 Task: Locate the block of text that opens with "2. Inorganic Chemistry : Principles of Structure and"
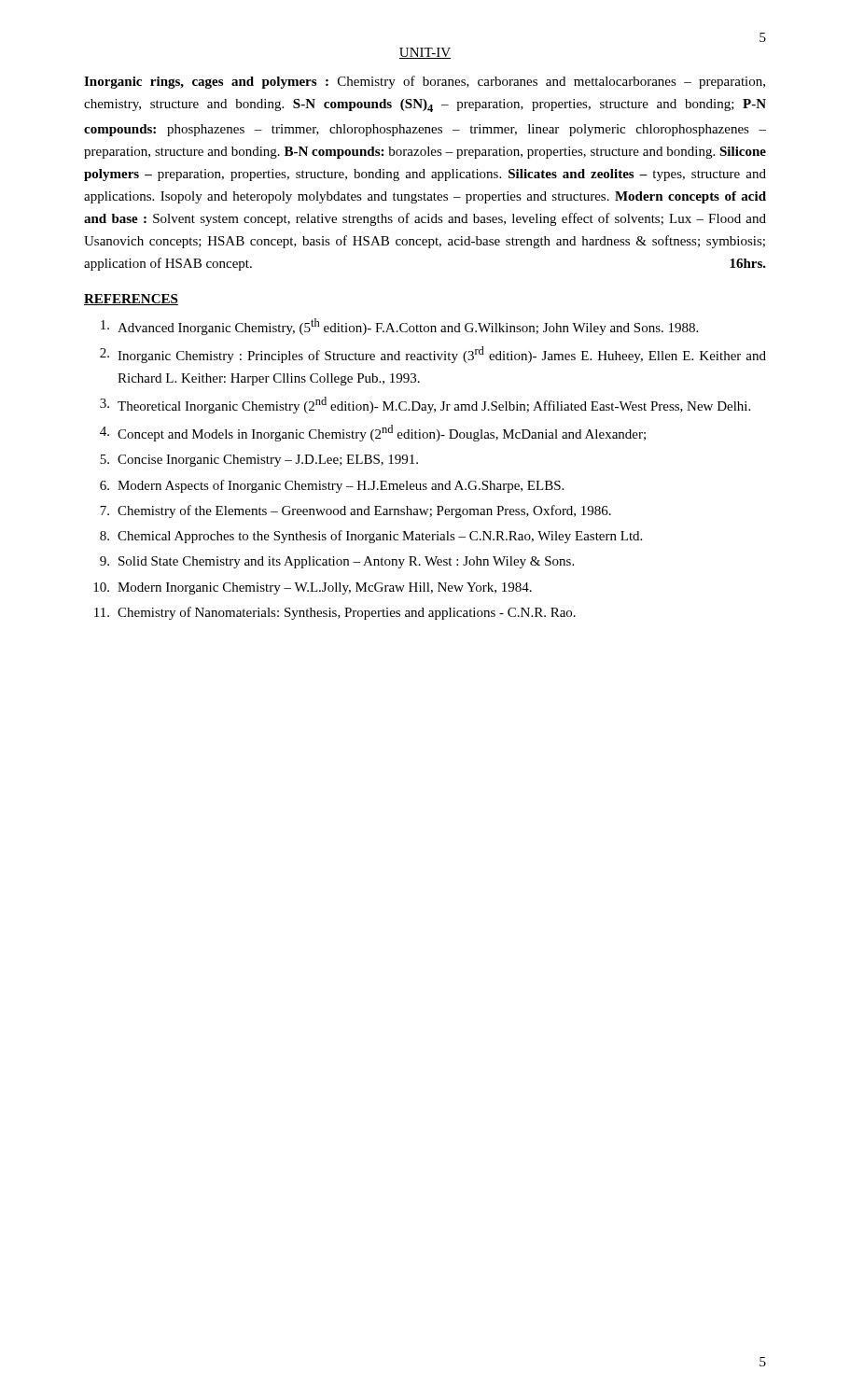coord(425,366)
